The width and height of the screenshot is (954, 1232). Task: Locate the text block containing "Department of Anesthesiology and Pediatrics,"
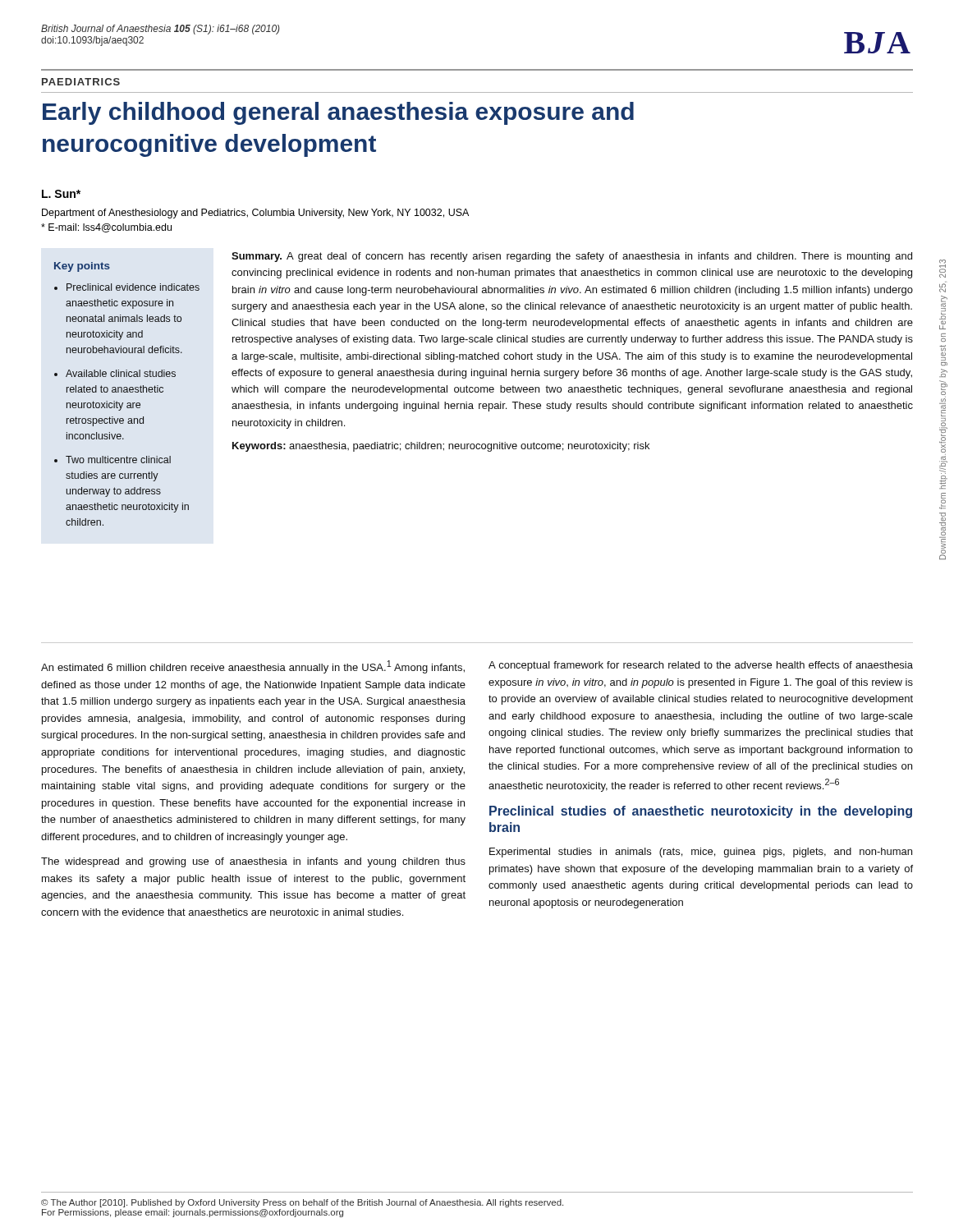(255, 213)
